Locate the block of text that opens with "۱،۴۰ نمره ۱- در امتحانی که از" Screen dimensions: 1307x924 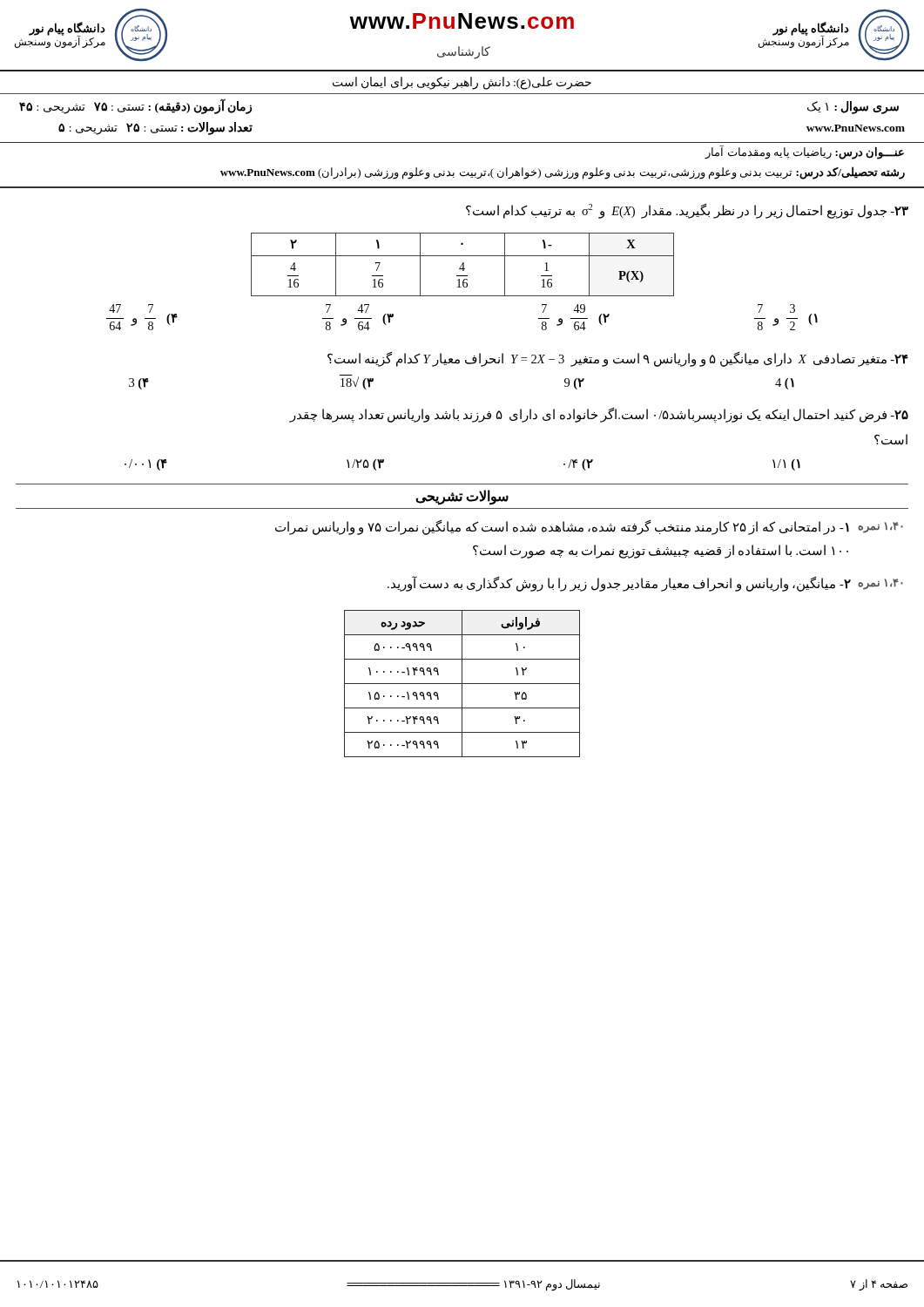[462, 540]
